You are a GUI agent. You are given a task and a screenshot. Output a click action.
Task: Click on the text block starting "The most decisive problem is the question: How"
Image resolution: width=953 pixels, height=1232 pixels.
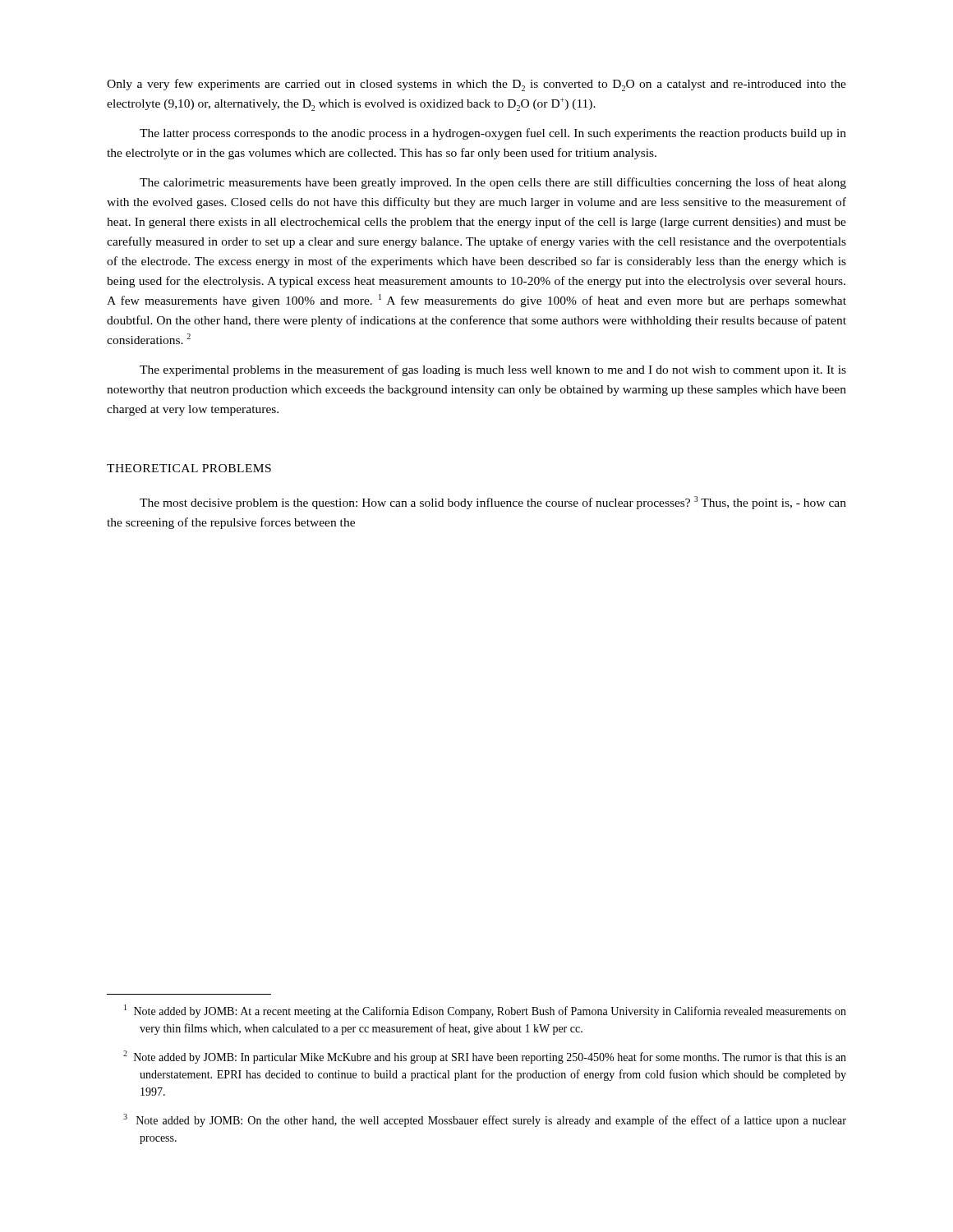tap(476, 513)
